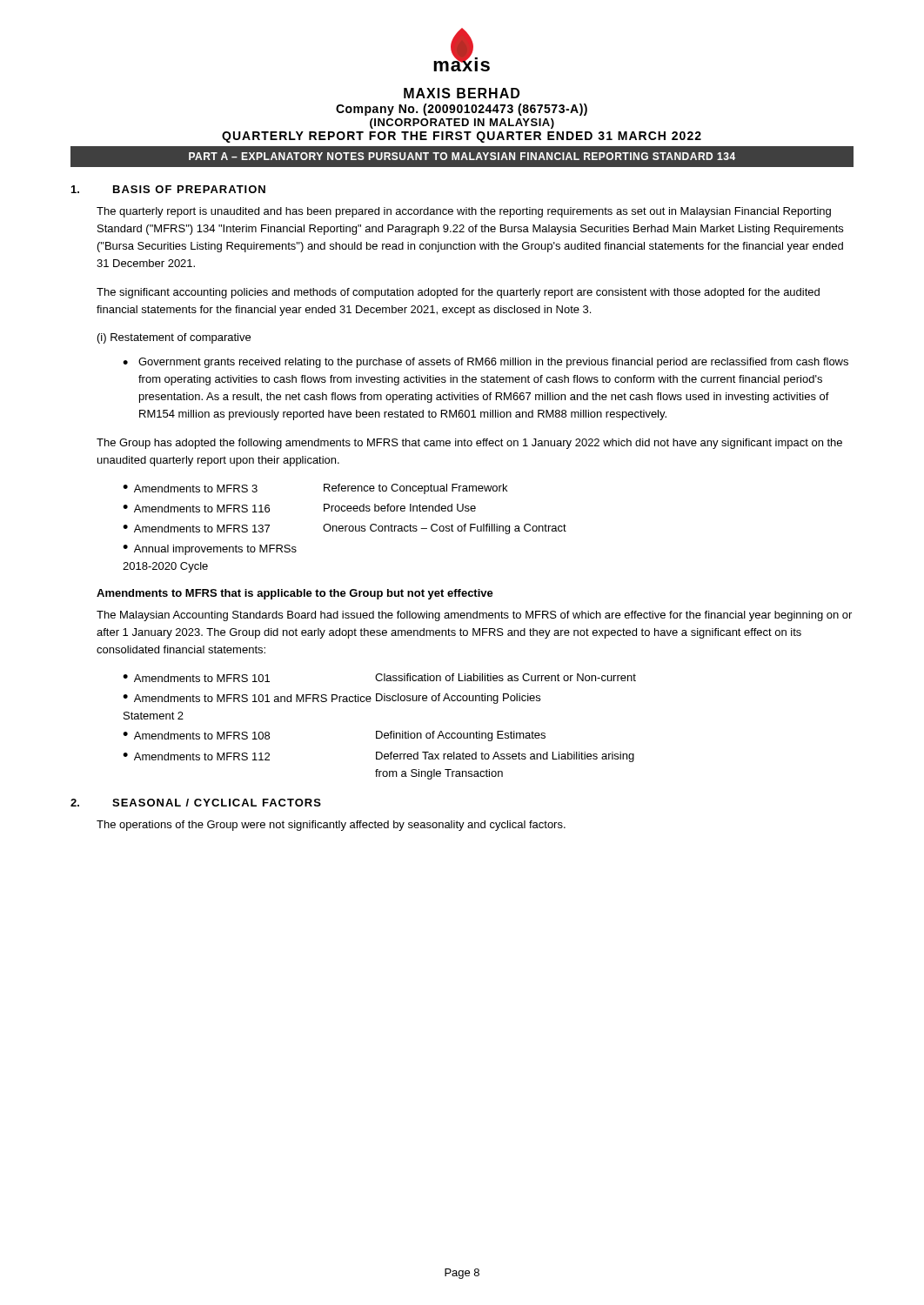Click on the section header that reads "1. BASIS OF PREPARATION"
This screenshot has height=1305, width=924.
tap(169, 189)
